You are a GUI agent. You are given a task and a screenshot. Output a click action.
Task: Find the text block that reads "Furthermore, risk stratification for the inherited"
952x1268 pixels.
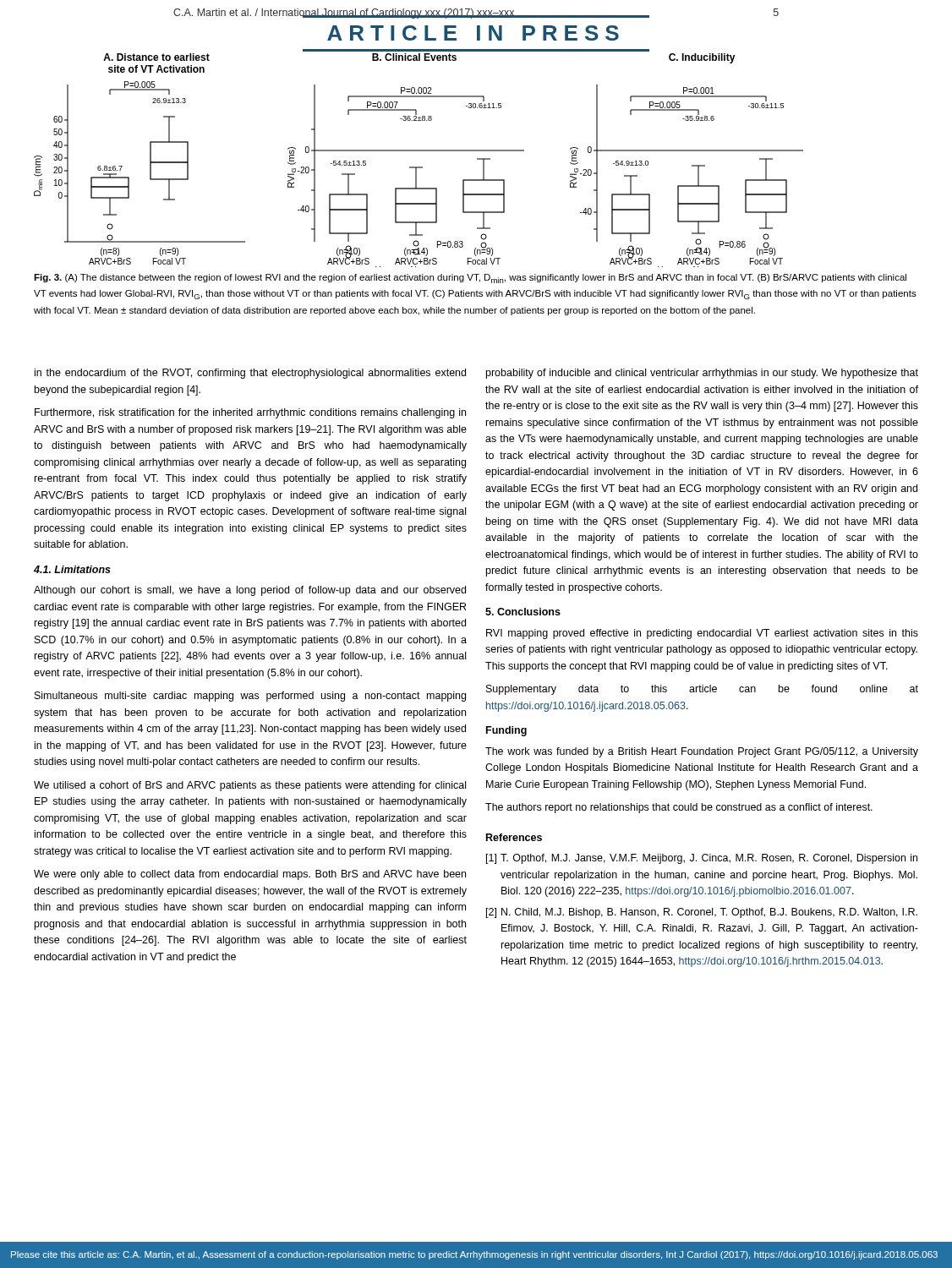[x=250, y=478]
